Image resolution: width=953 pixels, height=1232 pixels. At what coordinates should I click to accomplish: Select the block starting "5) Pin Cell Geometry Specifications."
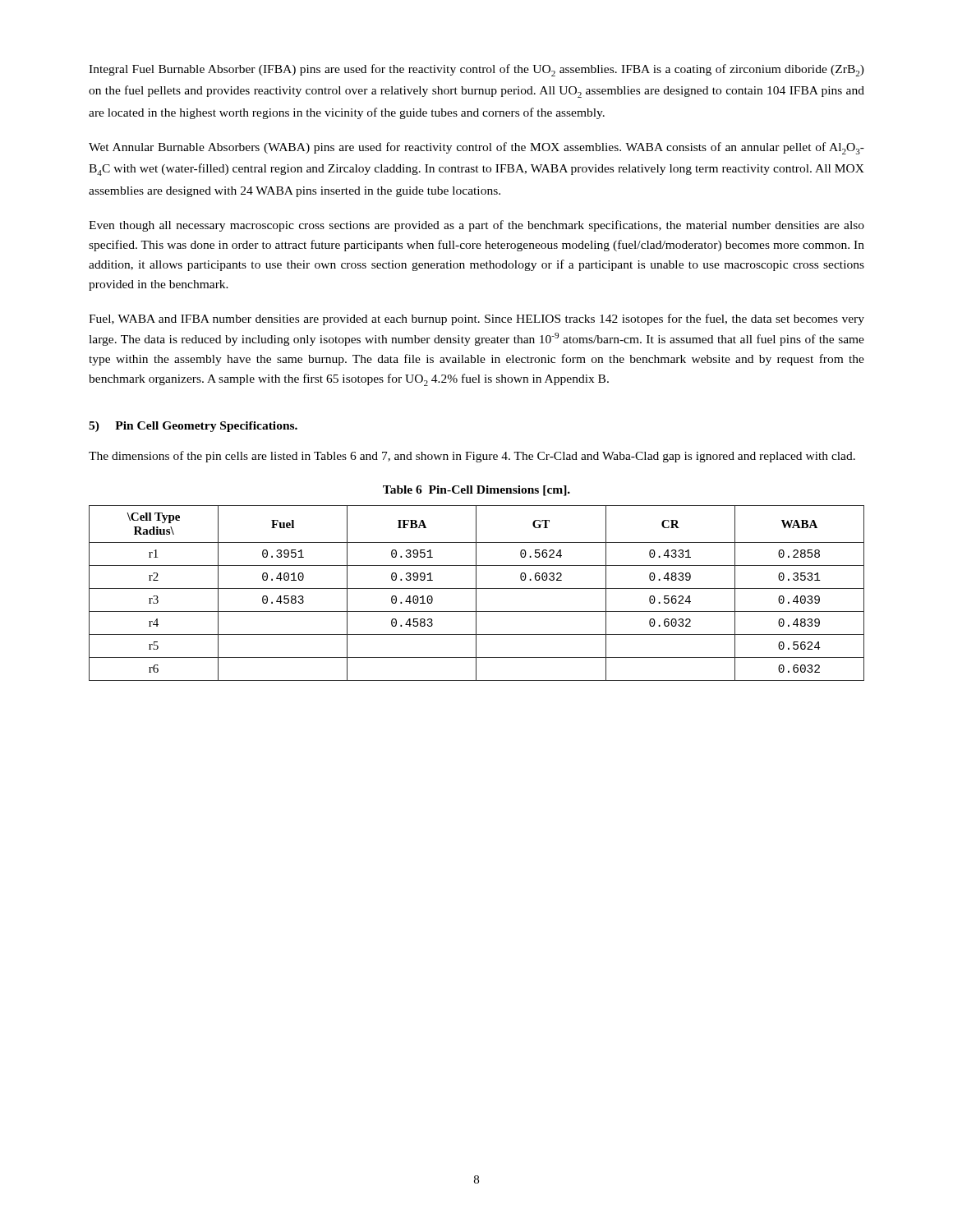coord(193,425)
